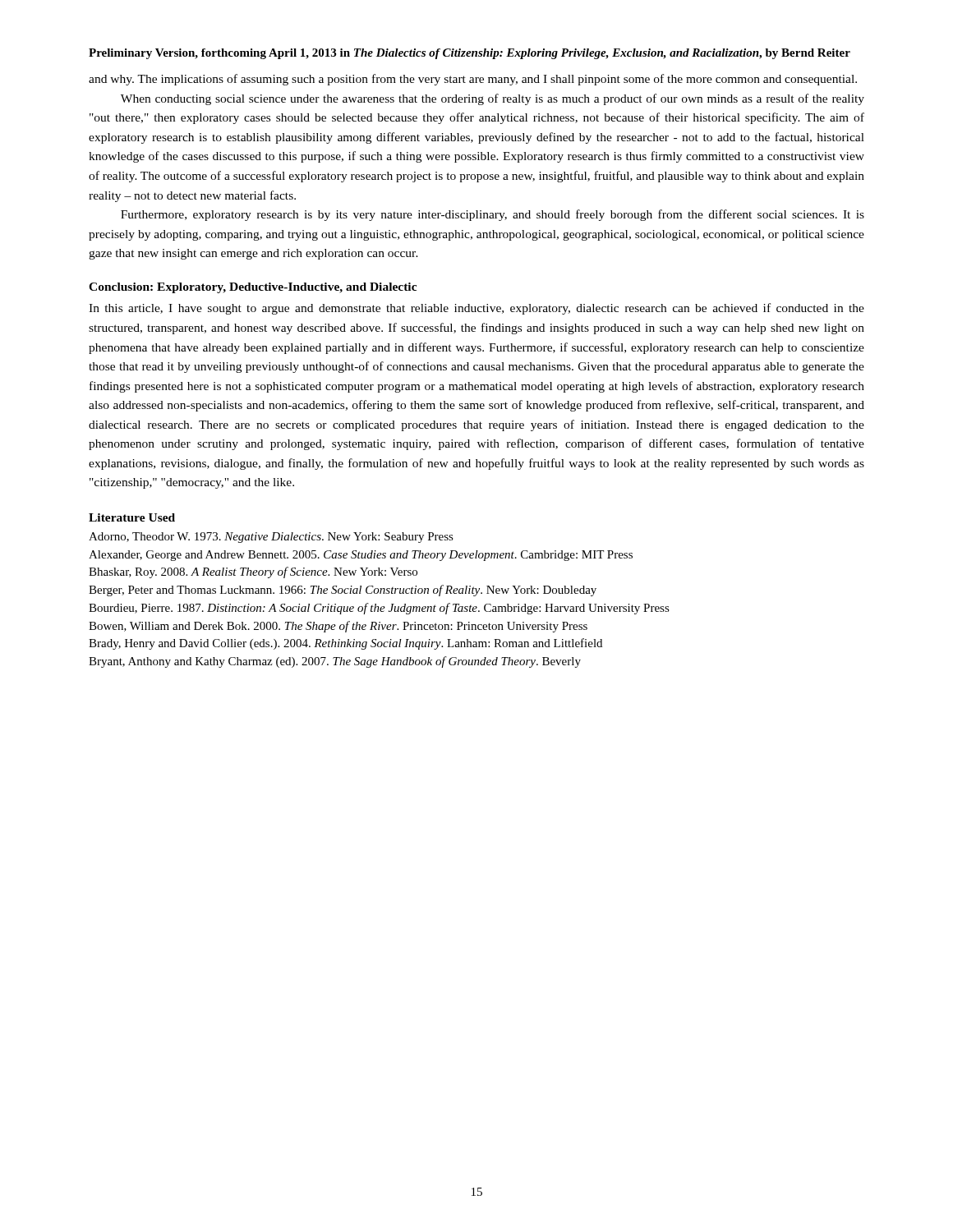The image size is (953, 1232).
Task: Point to "Conclusion: Exploratory, Deductive-Inductive, and Dialectic"
Action: coord(253,286)
